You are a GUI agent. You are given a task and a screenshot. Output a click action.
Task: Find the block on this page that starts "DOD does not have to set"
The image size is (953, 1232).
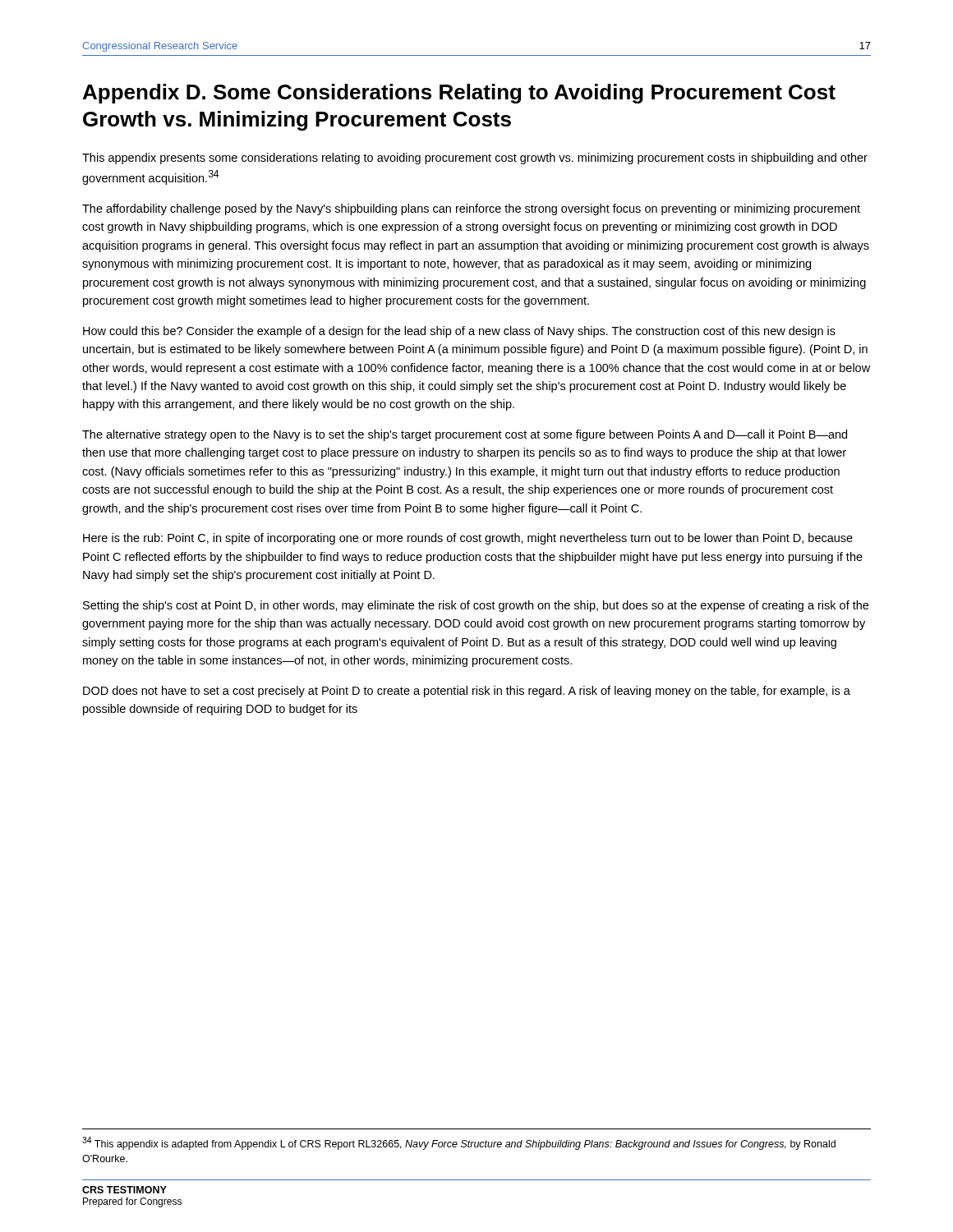click(466, 700)
